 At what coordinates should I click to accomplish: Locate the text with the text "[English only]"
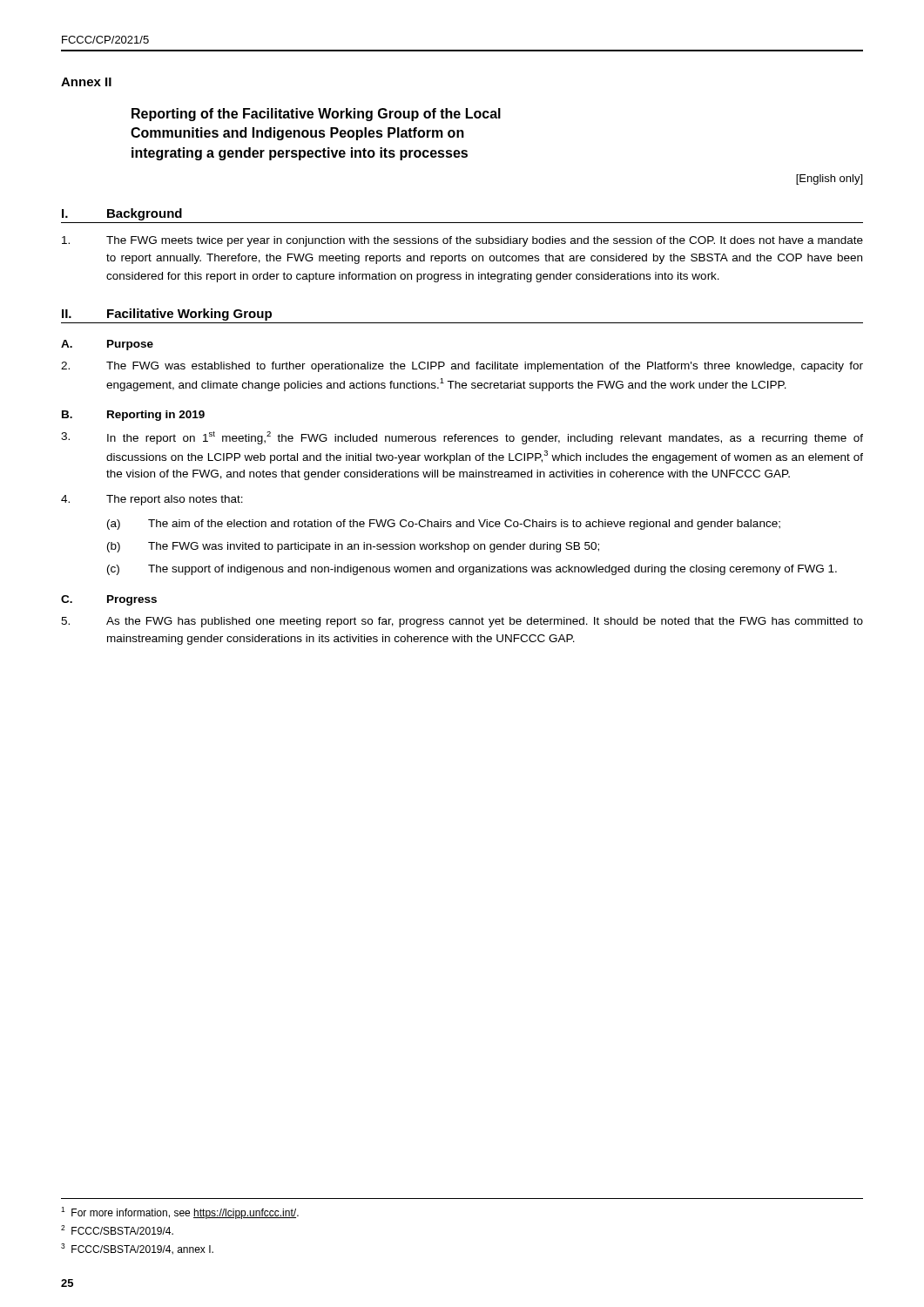click(829, 178)
